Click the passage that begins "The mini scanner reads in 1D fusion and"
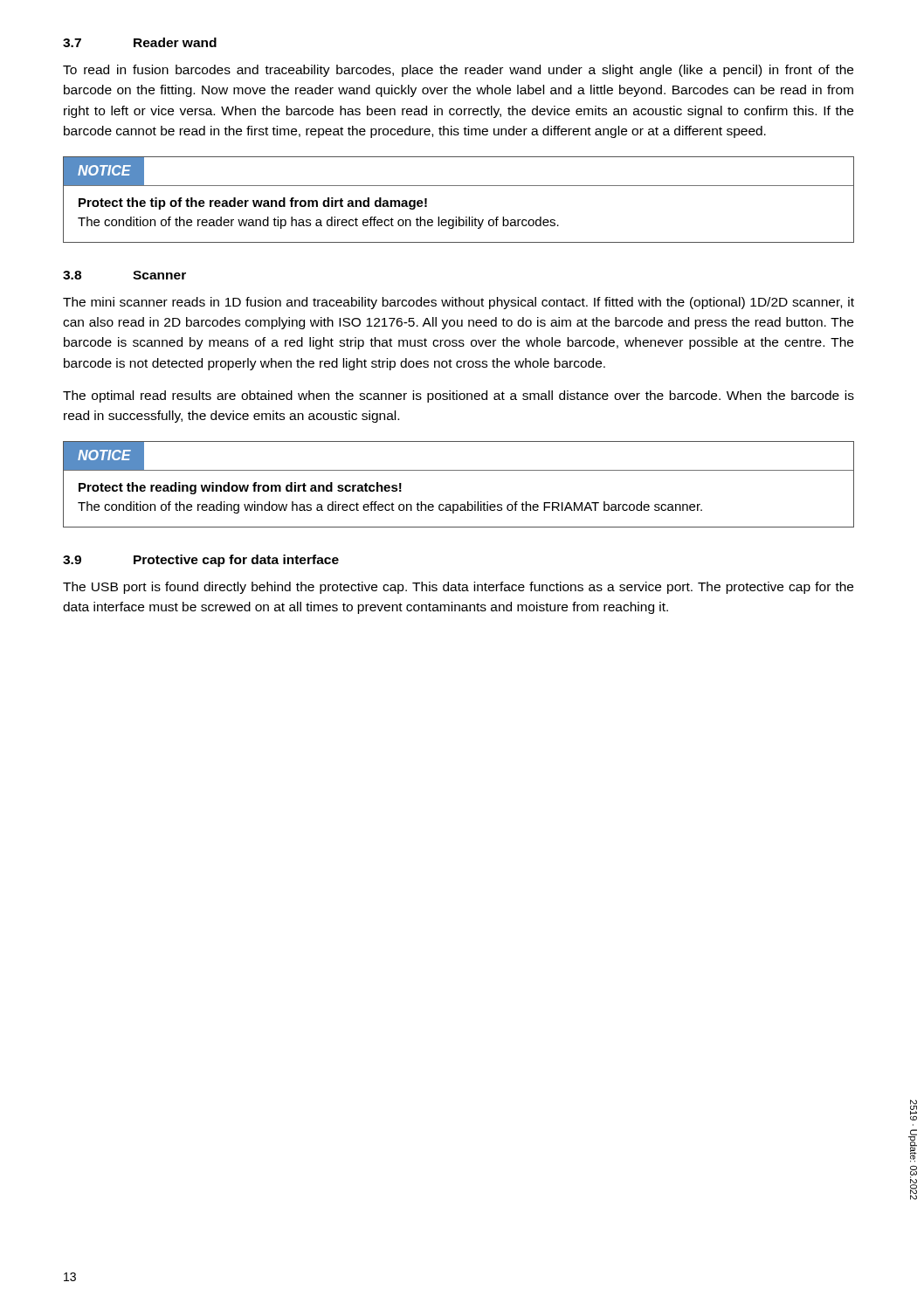The width and height of the screenshot is (924, 1310). tap(459, 332)
